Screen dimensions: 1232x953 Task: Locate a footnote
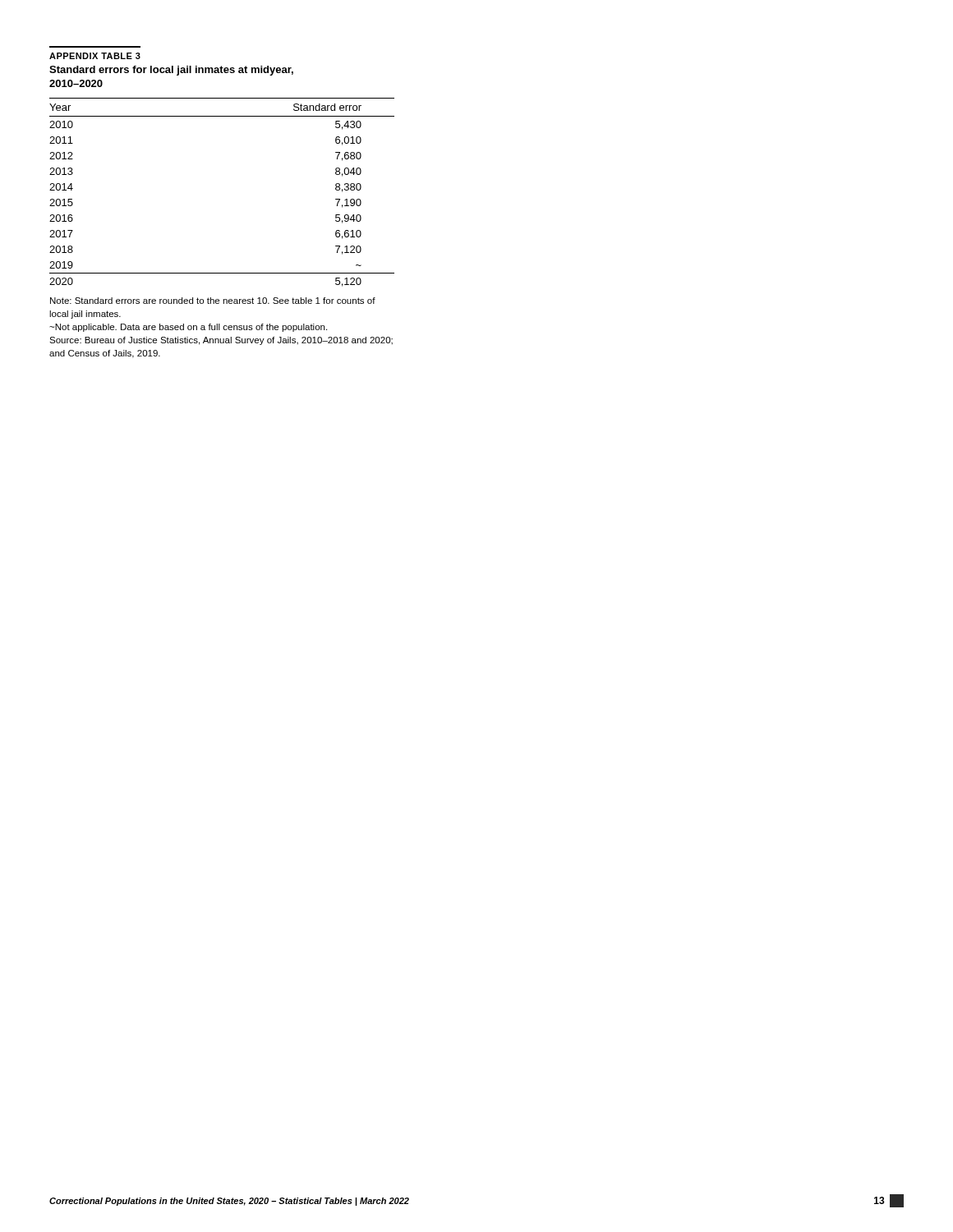tap(221, 327)
